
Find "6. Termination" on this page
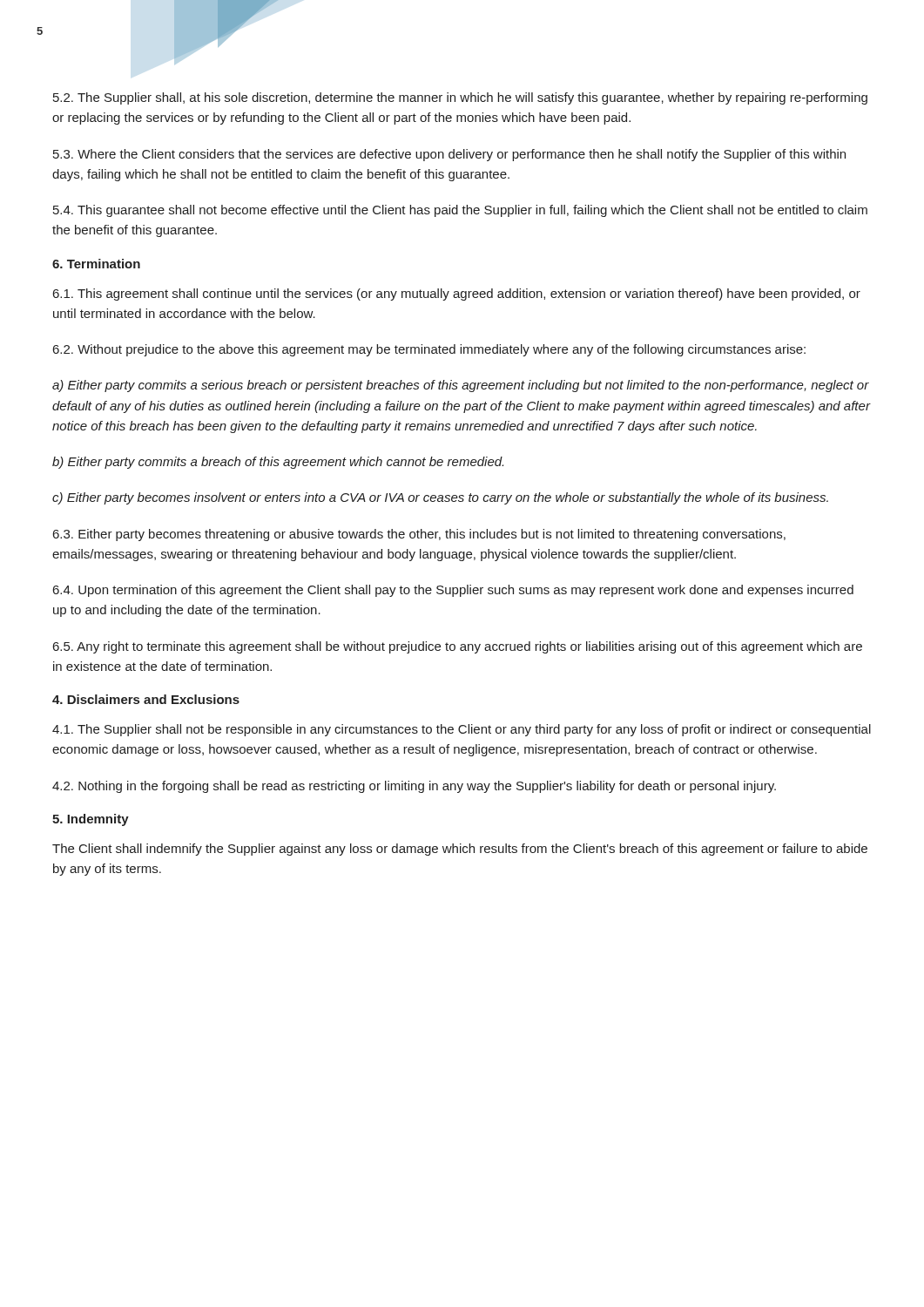point(96,263)
